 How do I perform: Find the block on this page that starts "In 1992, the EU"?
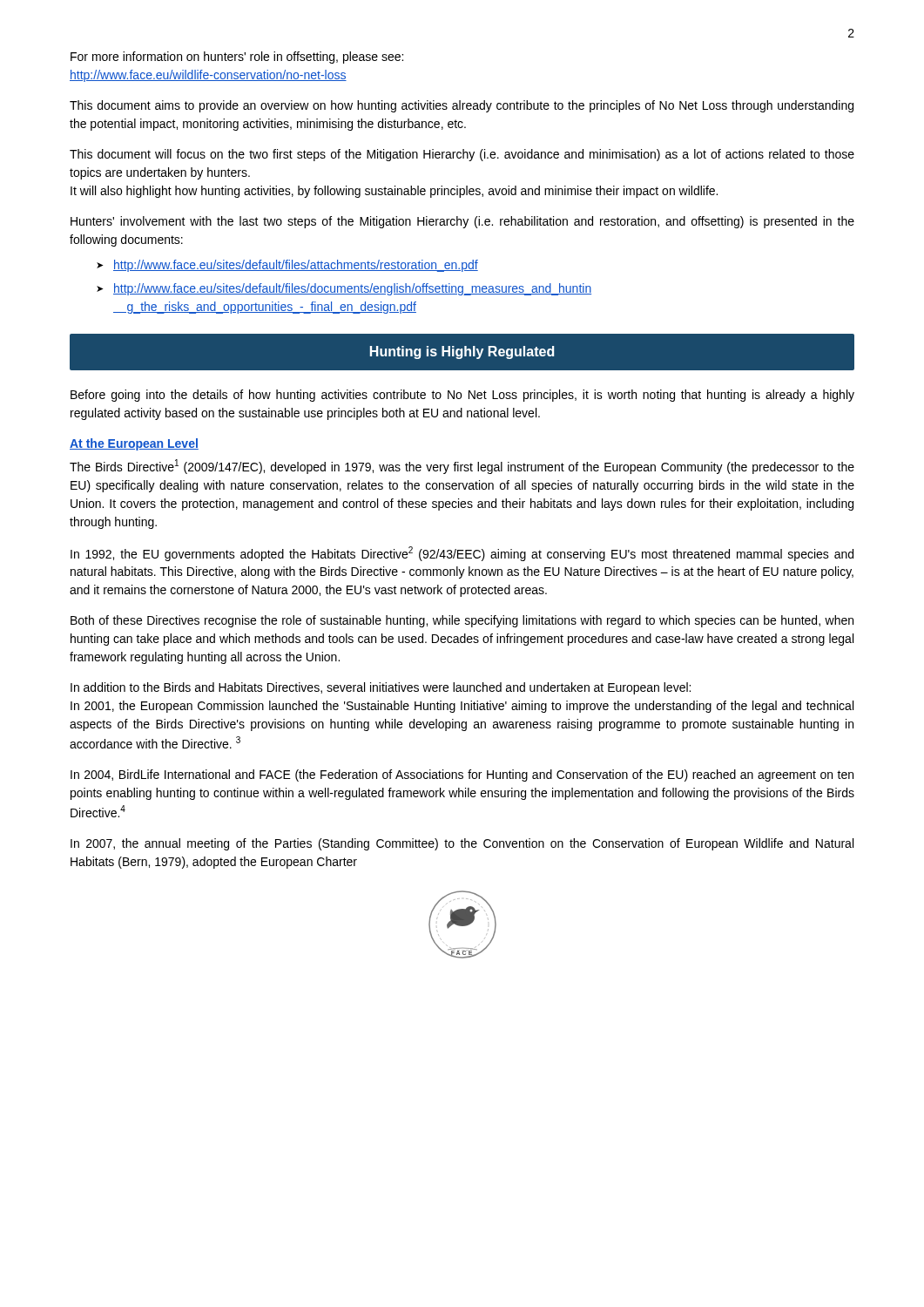pos(462,571)
